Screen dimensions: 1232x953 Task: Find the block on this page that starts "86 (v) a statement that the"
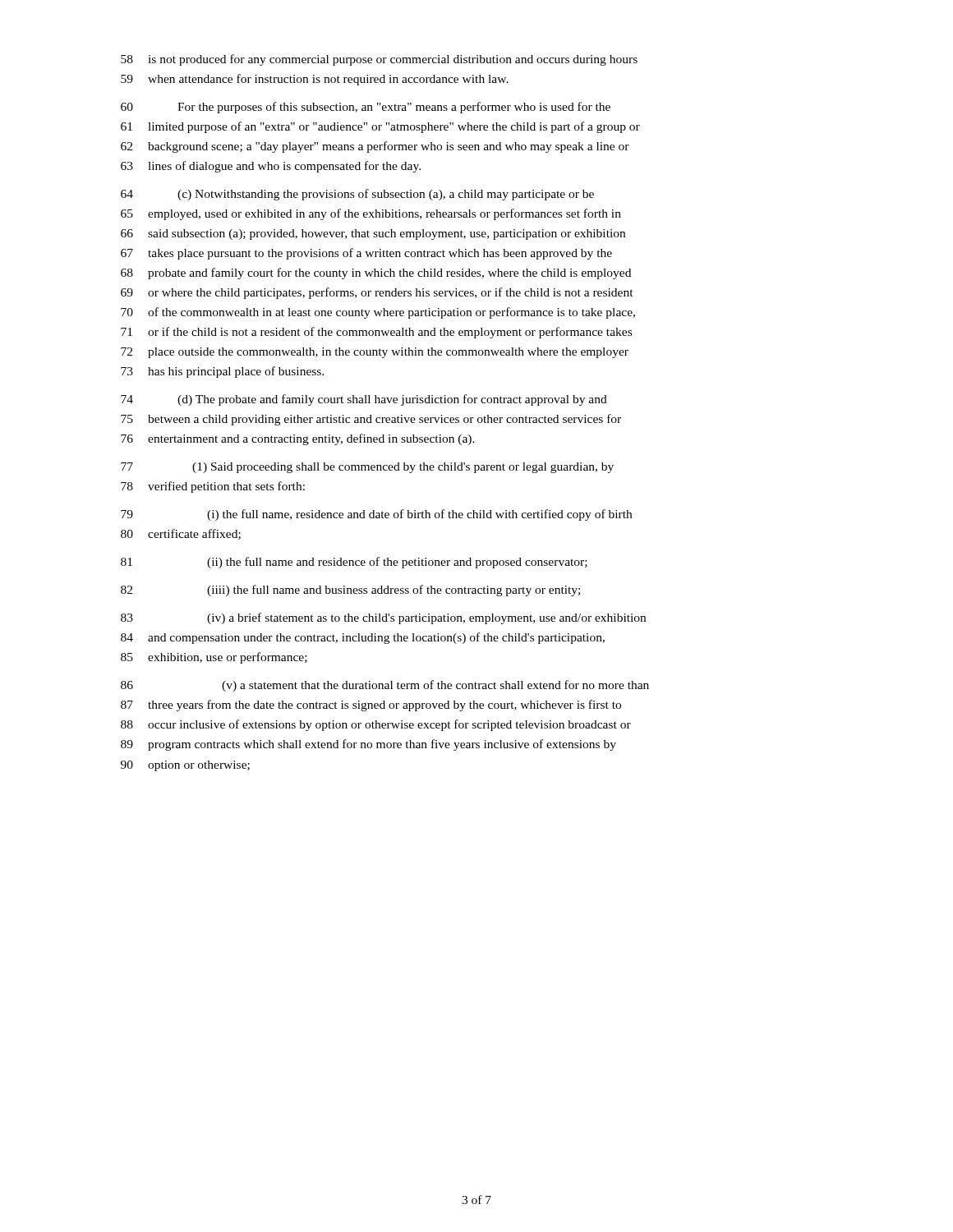(489, 725)
